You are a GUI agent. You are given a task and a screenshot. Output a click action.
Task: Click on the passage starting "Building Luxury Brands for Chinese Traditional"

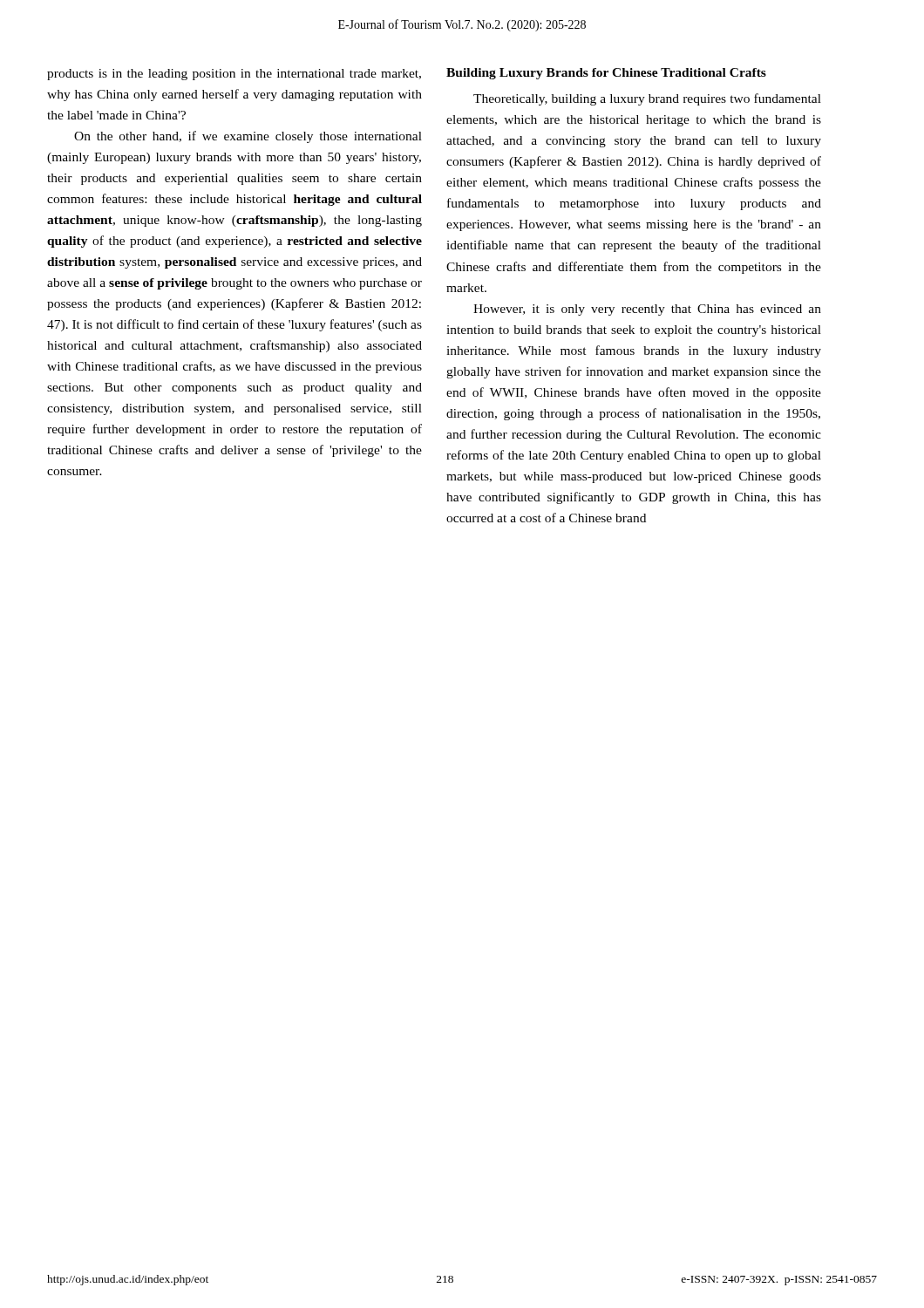coord(606,72)
